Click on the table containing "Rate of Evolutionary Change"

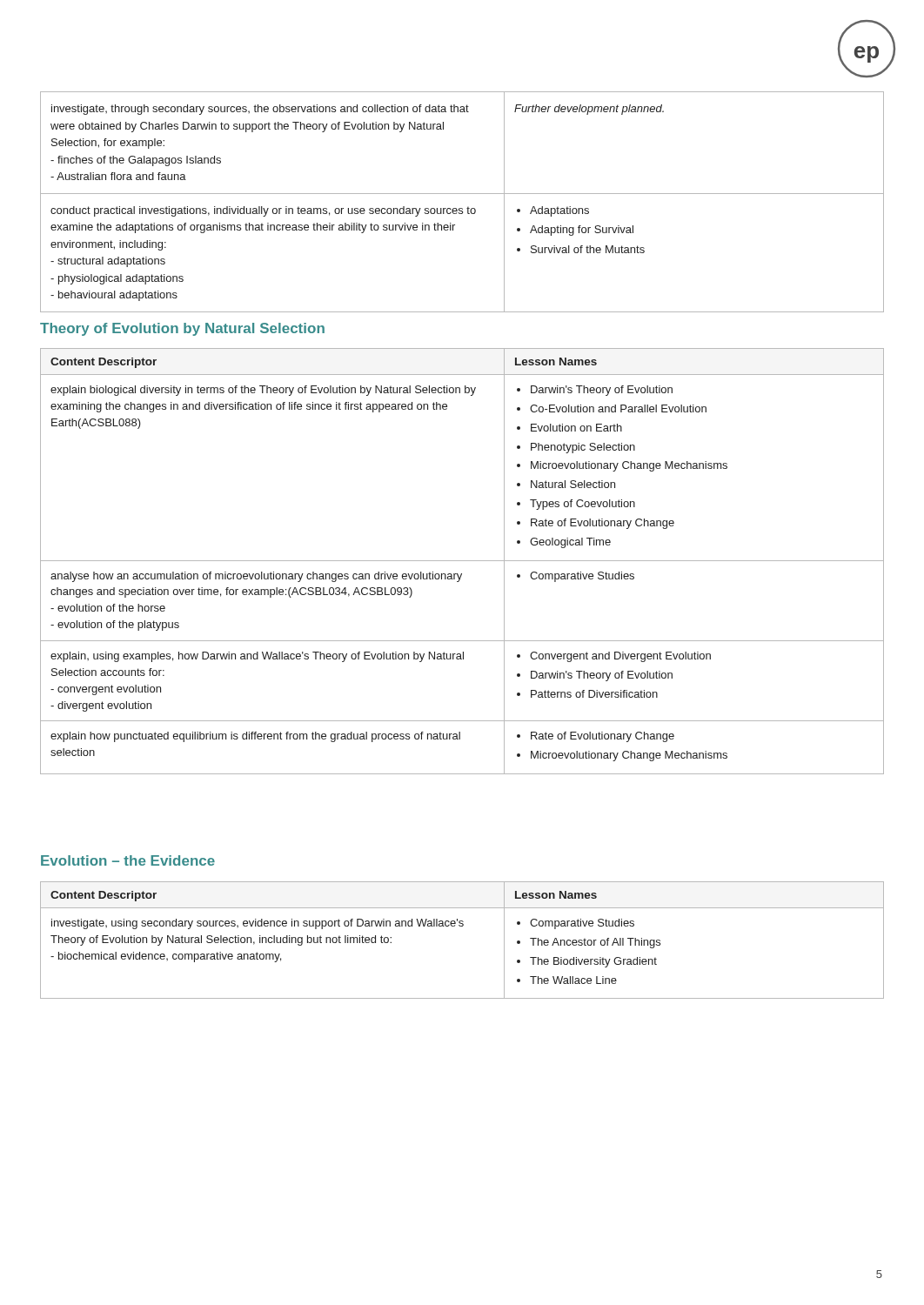tap(462, 561)
